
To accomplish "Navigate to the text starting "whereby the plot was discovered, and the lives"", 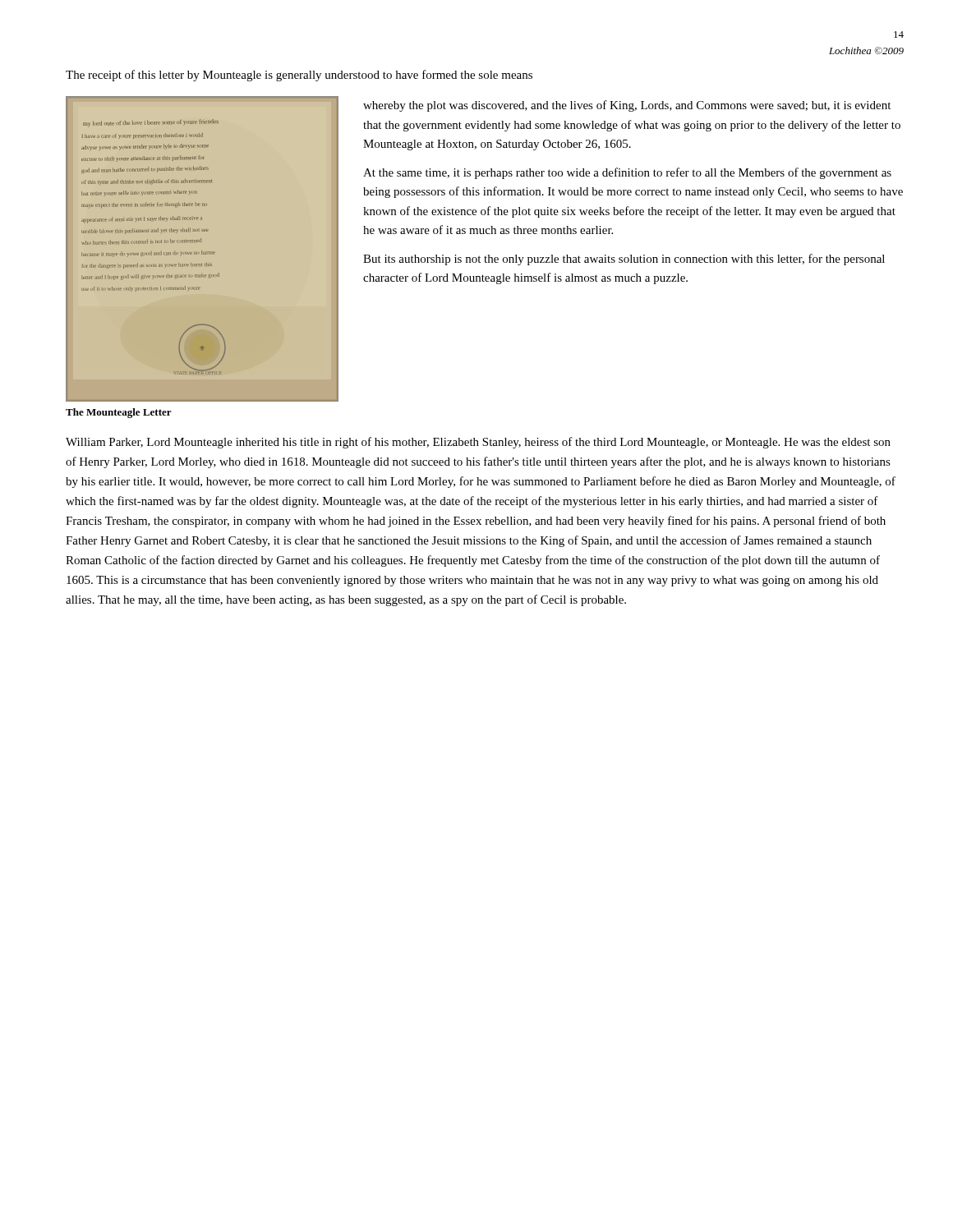I will point(633,192).
